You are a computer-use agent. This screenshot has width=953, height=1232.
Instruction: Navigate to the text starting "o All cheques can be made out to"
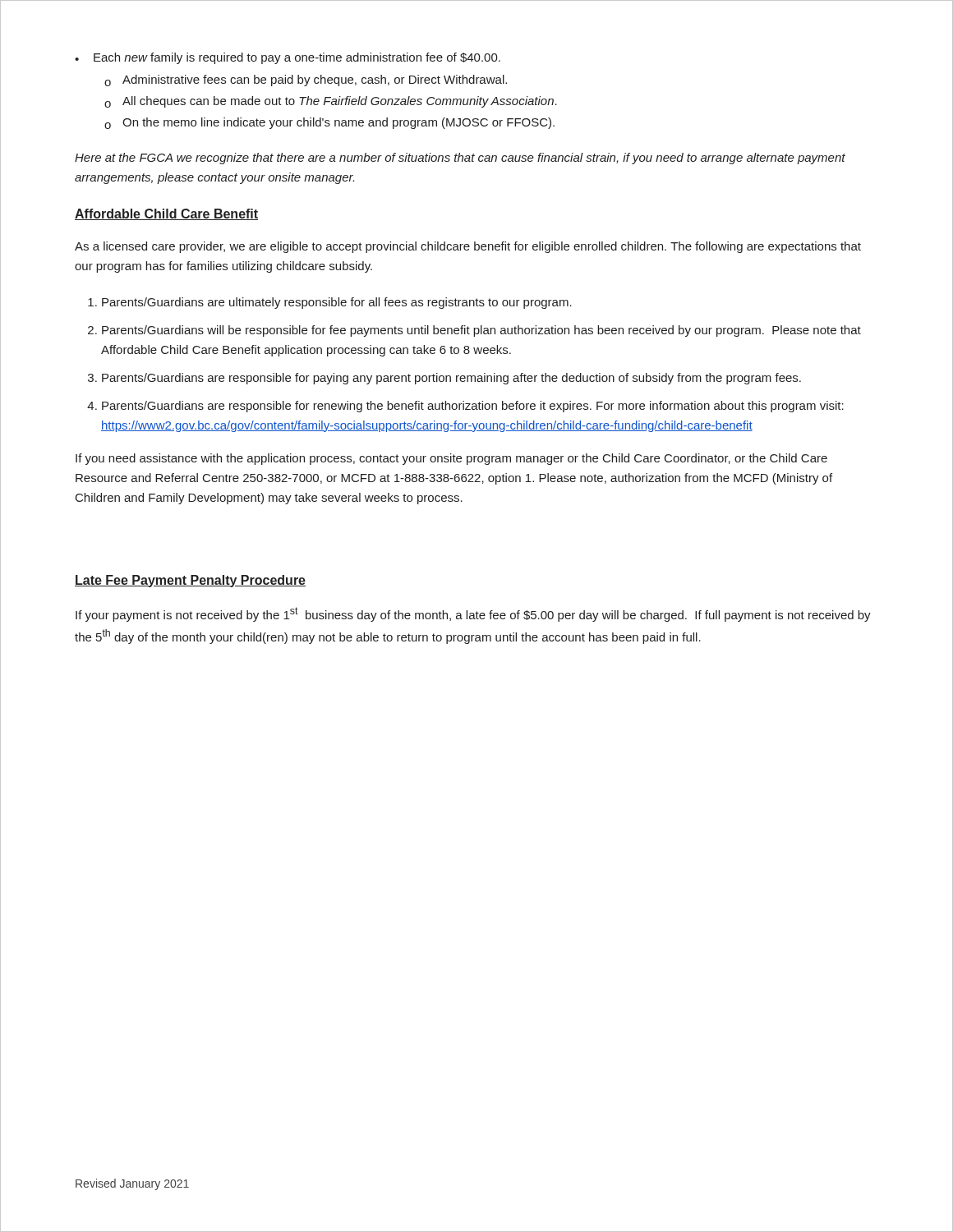[x=331, y=103]
